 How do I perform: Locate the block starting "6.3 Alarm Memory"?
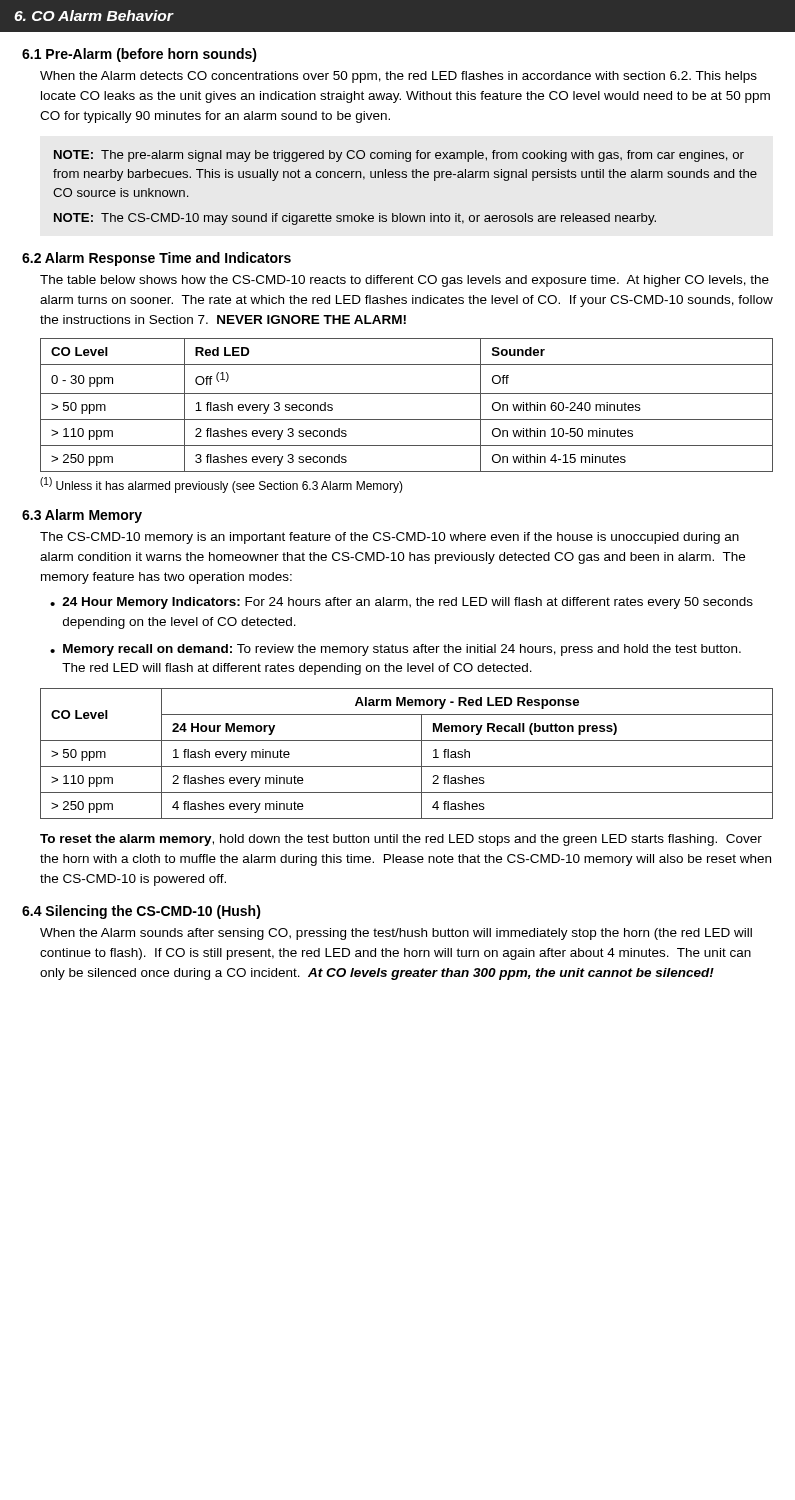click(x=82, y=515)
